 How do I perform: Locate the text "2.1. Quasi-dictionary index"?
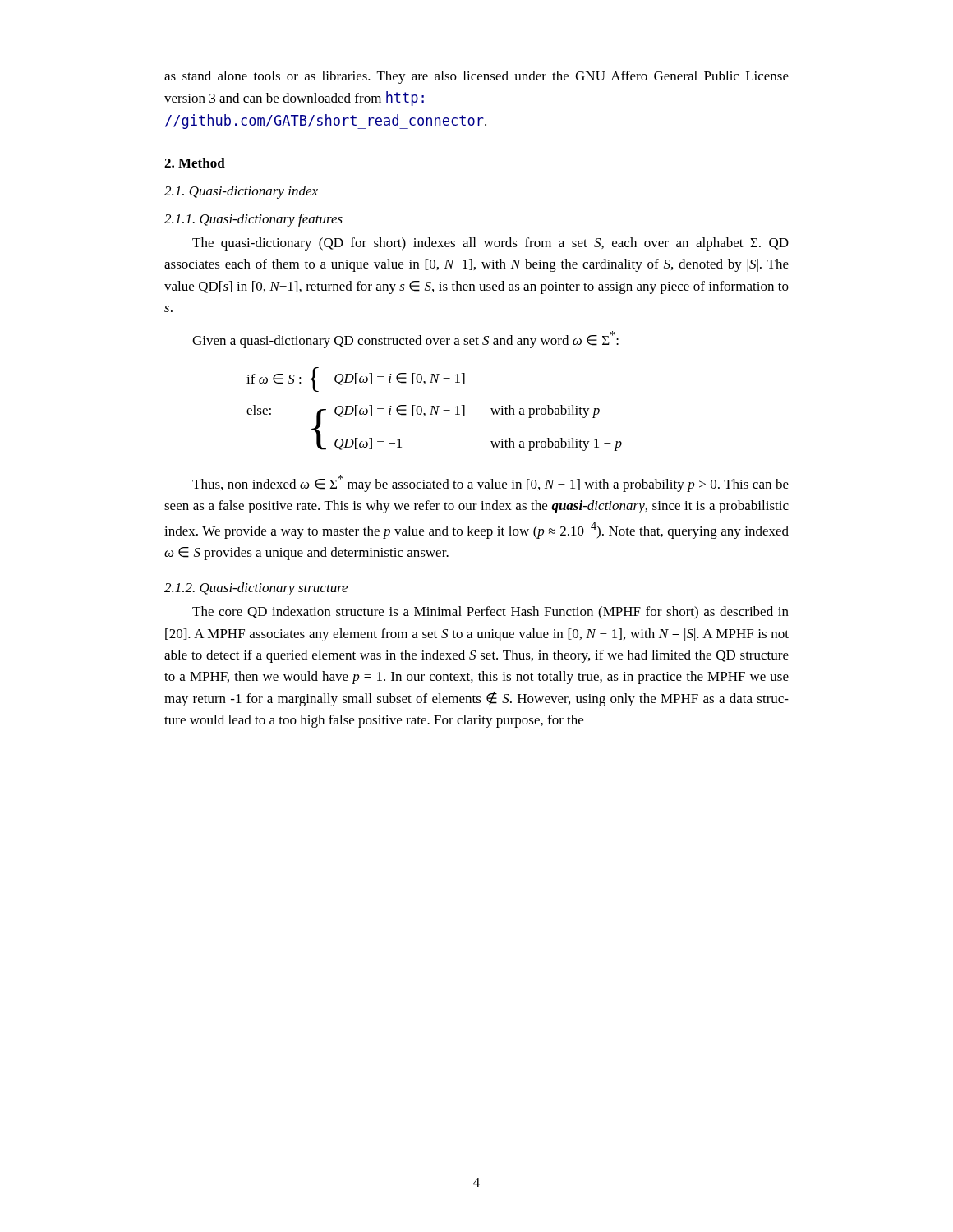(241, 191)
